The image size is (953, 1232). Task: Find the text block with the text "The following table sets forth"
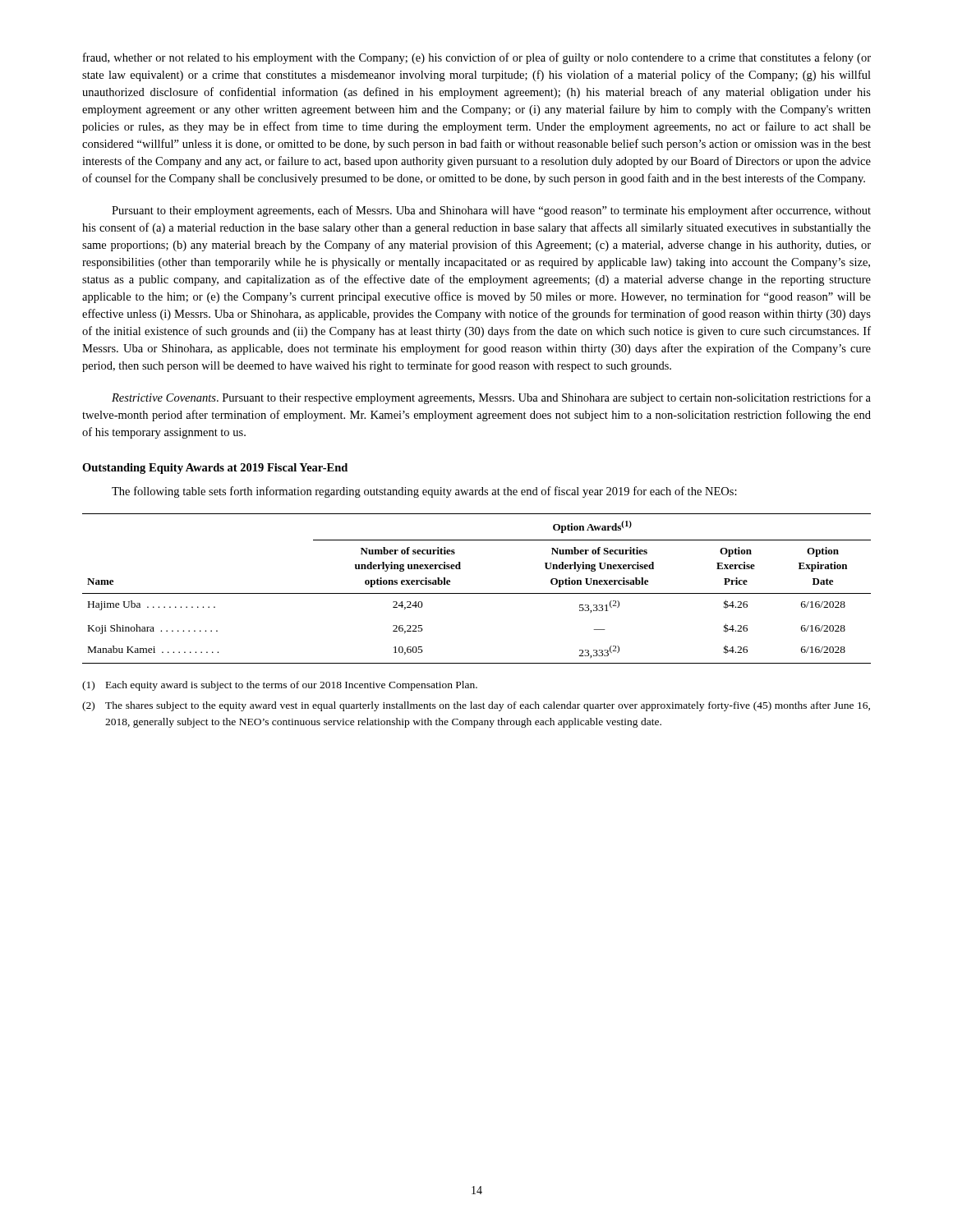pyautogui.click(x=476, y=492)
